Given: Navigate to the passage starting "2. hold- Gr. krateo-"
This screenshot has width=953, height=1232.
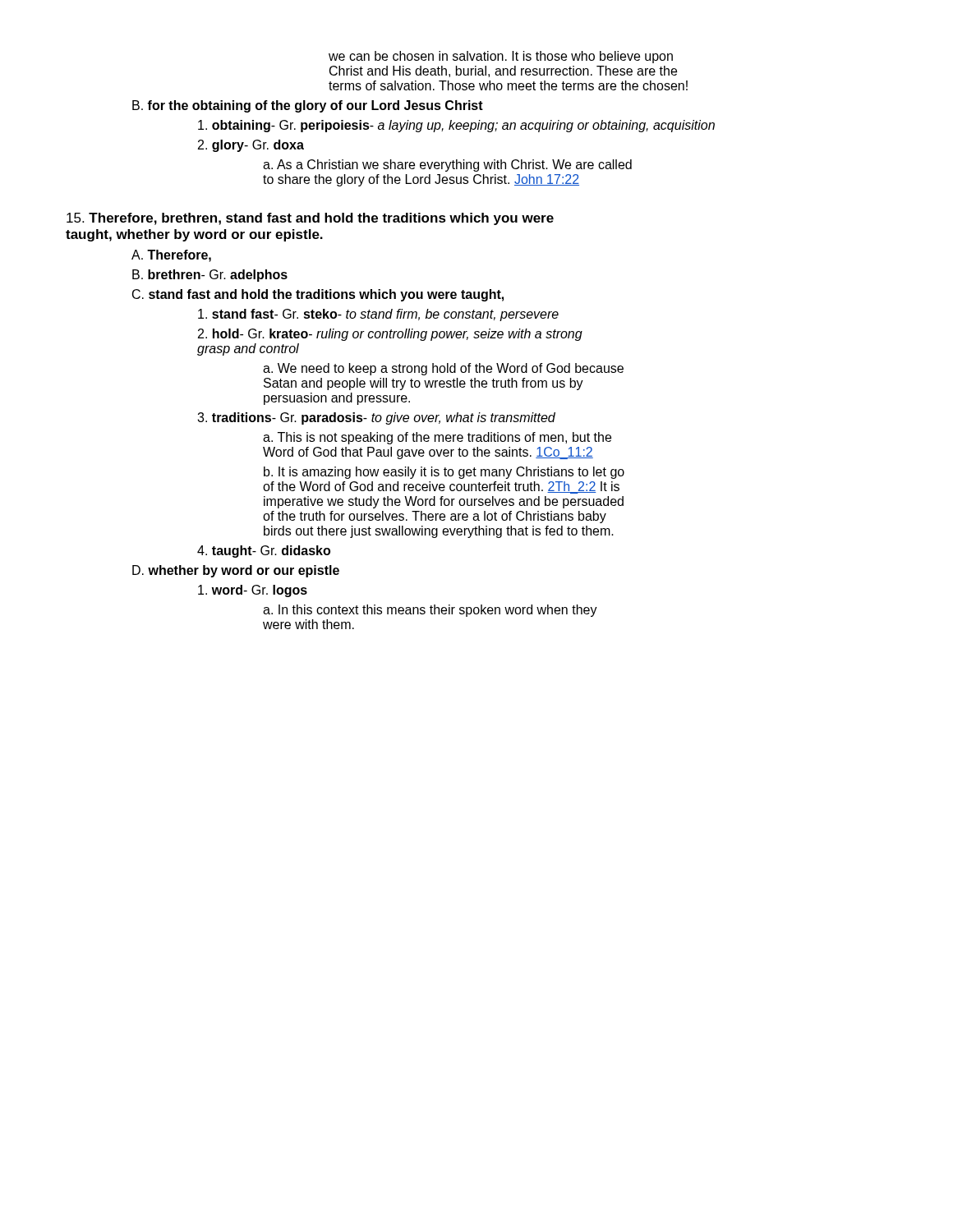Looking at the screenshot, I should (390, 341).
